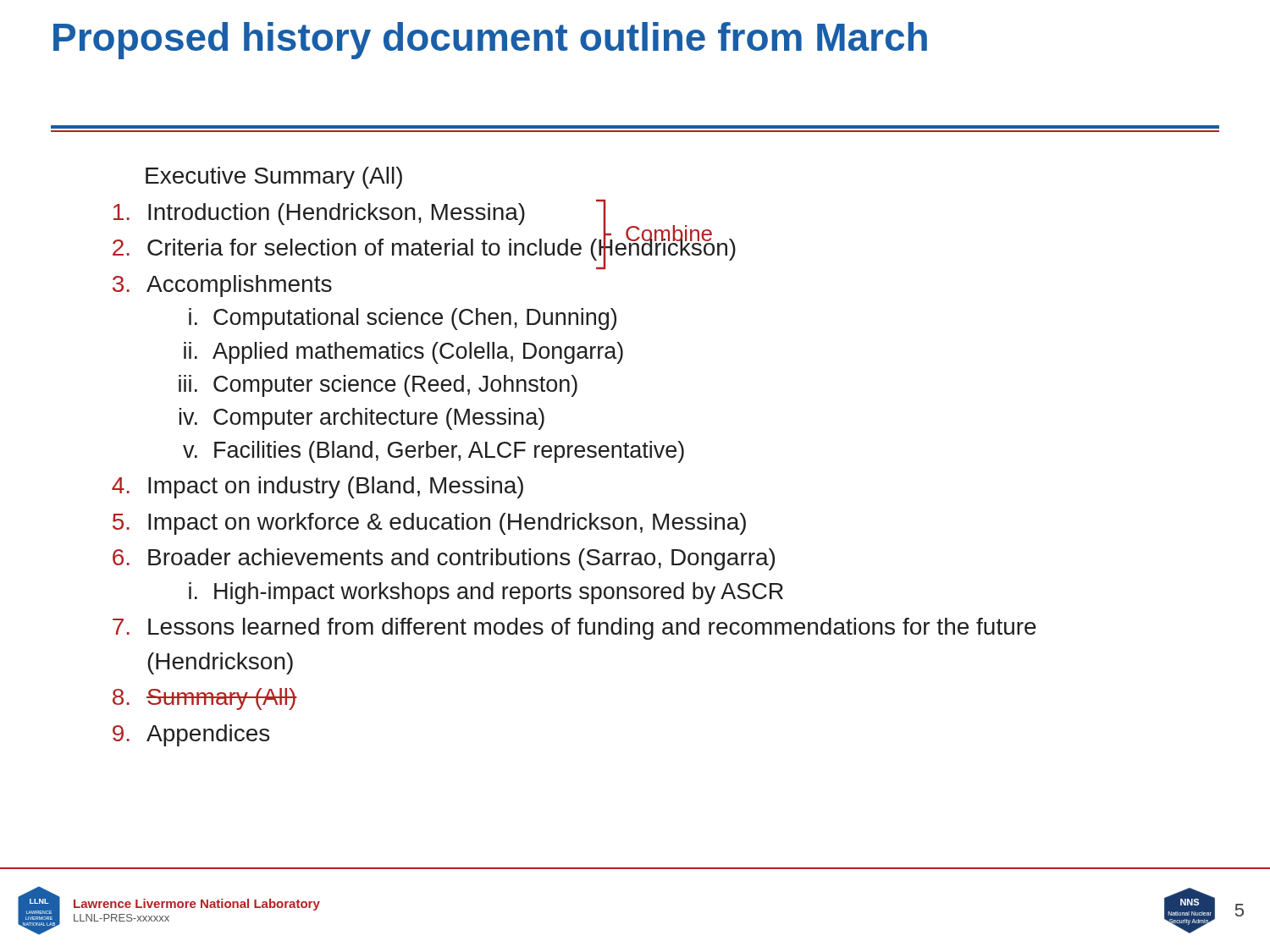Screen dimensions: 952x1270
Task: Point to "iv. Computer architecture (Messina)"
Action: point(408,417)
